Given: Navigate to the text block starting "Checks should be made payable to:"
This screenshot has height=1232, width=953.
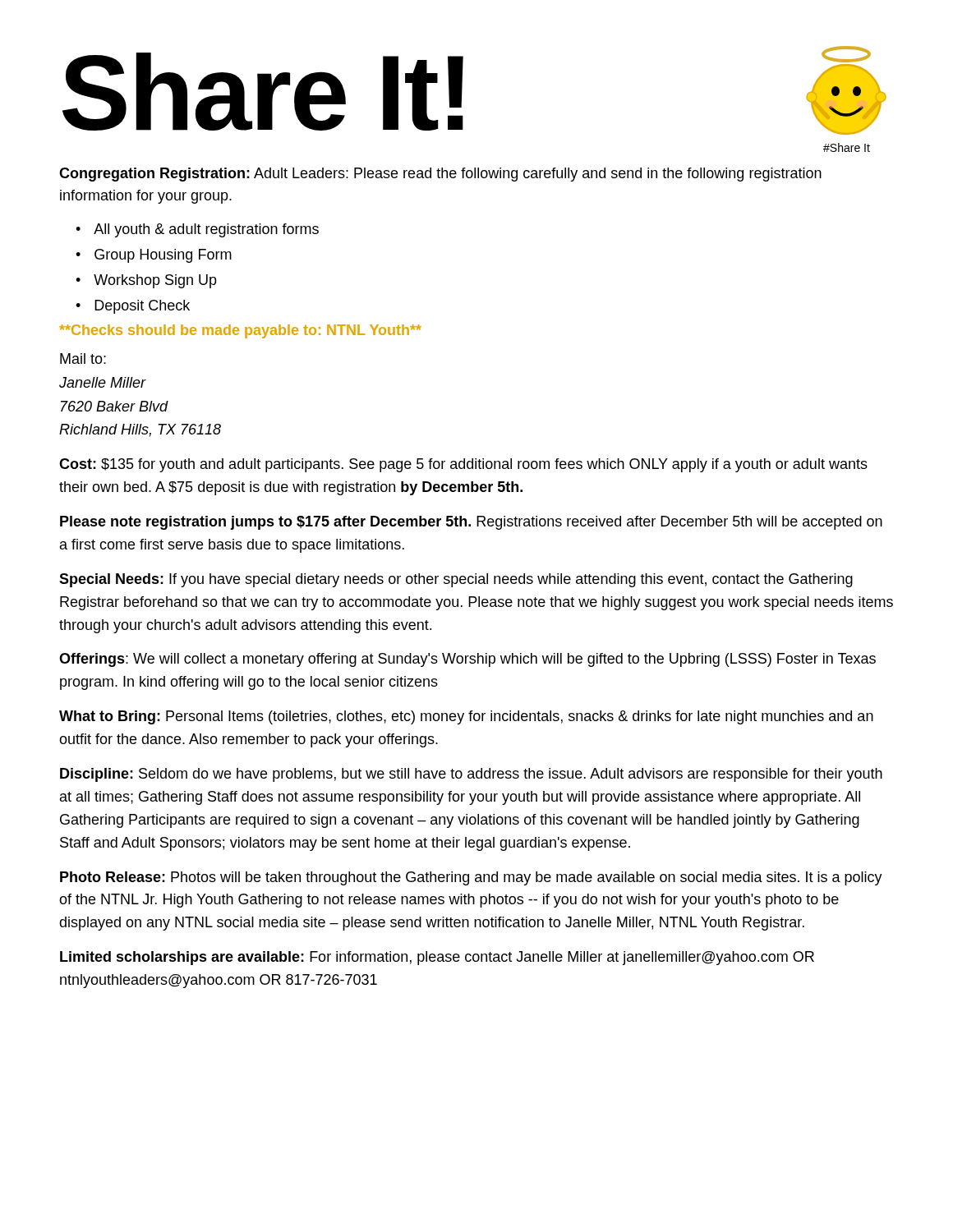Looking at the screenshot, I should tap(240, 330).
